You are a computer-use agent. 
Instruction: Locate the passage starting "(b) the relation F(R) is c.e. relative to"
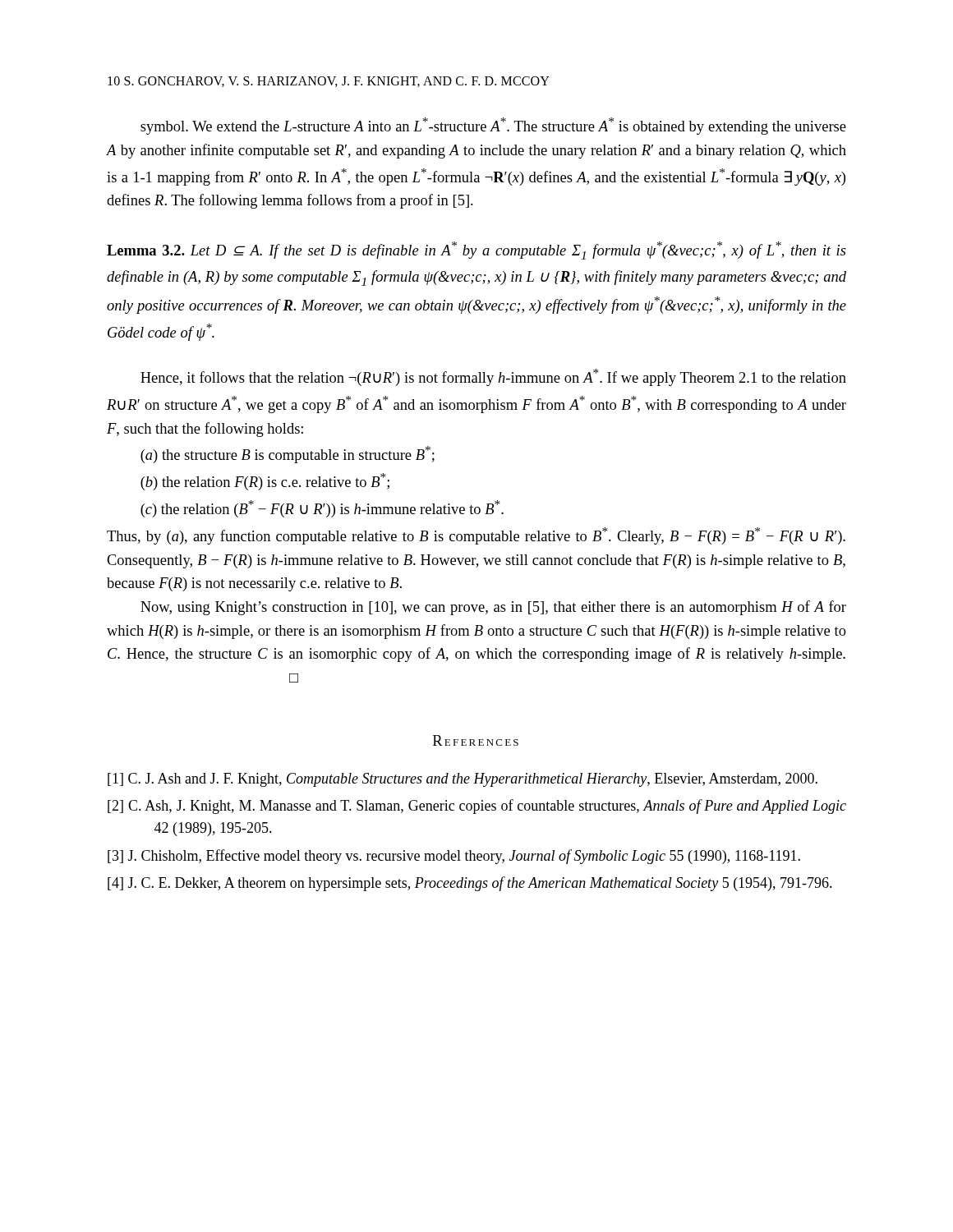pyautogui.click(x=265, y=480)
